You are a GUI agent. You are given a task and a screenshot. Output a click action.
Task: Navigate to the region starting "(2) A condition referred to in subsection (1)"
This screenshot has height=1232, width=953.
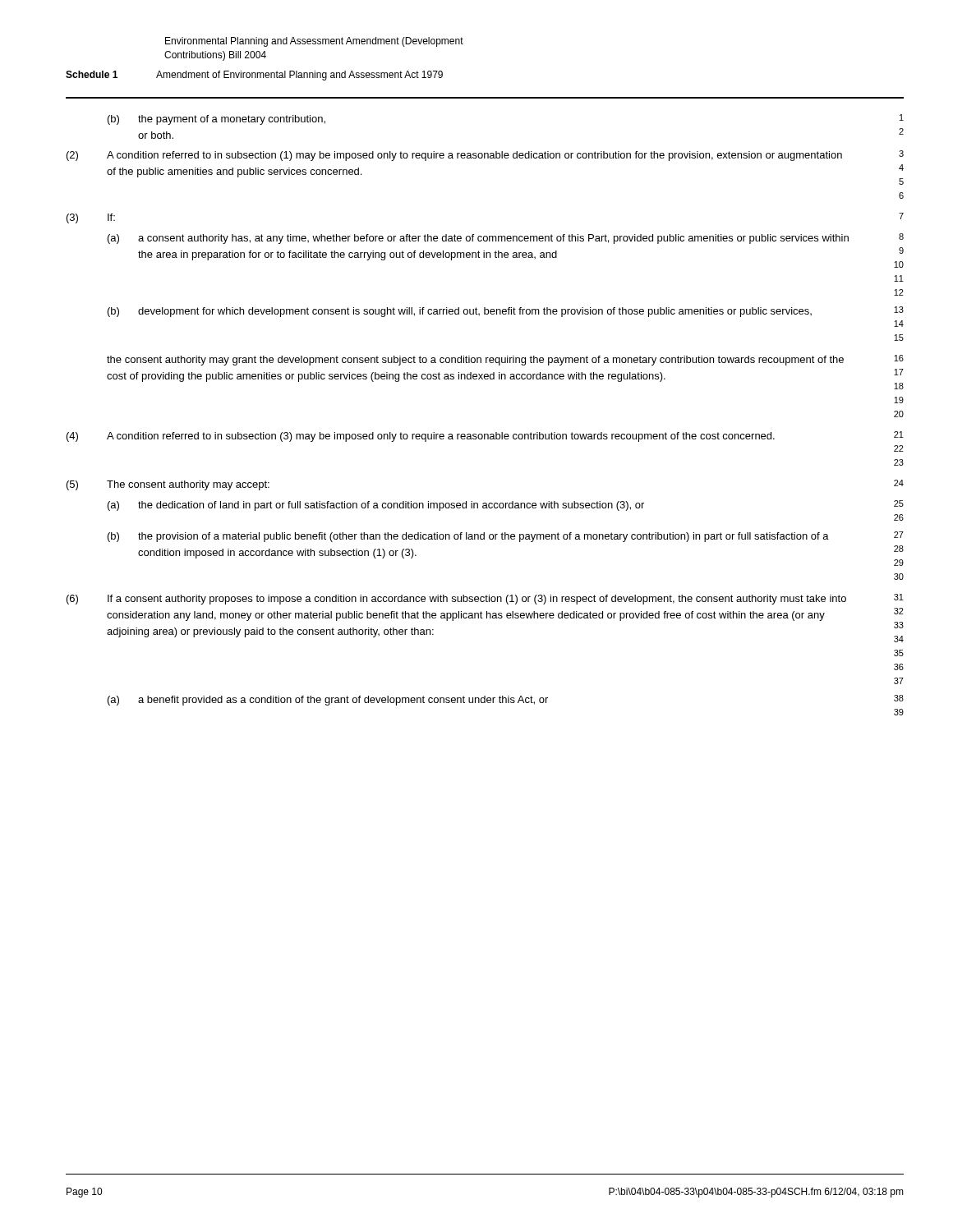[x=485, y=156]
